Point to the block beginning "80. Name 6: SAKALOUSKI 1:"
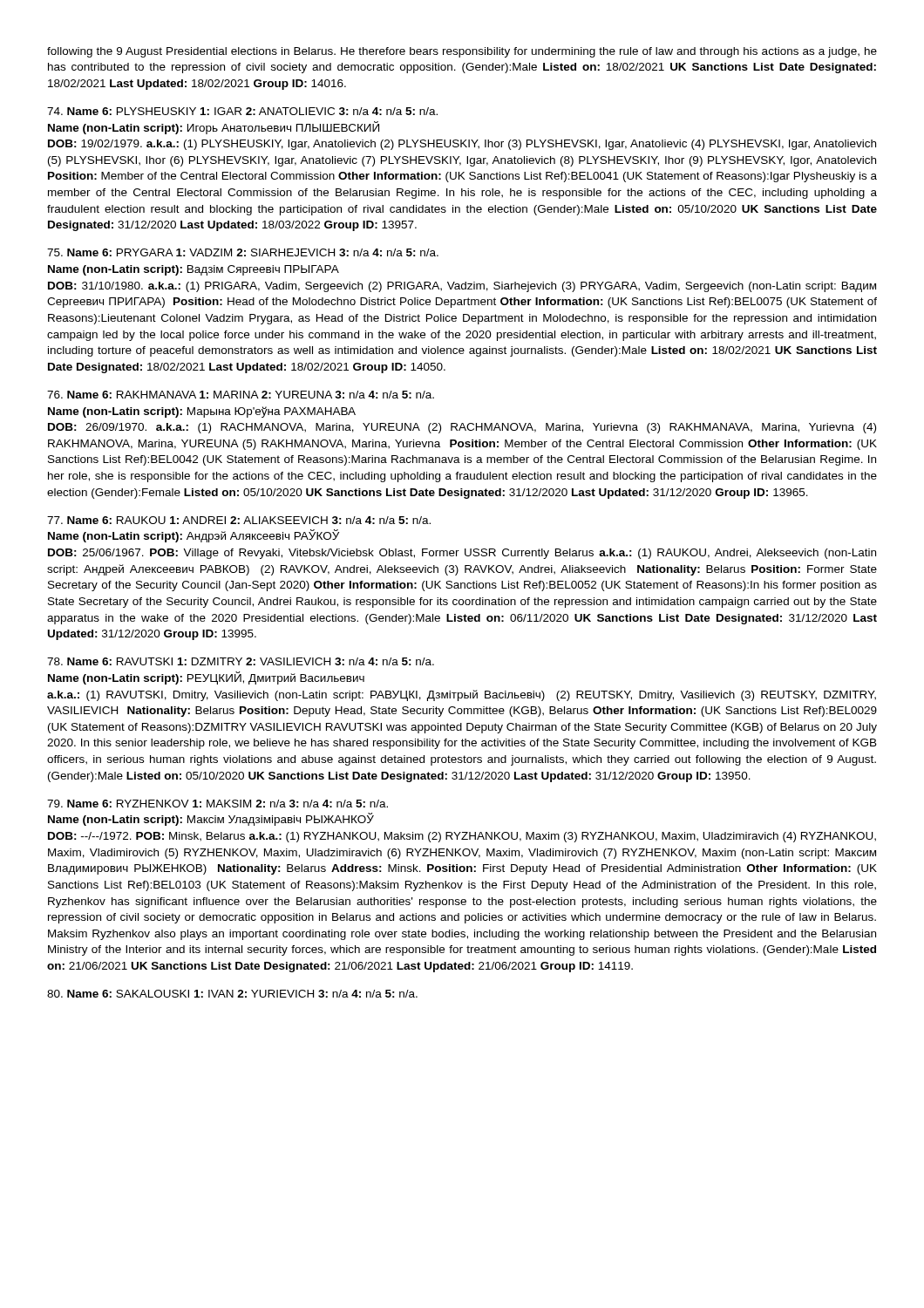This screenshot has width=924, height=1308. (232, 994)
